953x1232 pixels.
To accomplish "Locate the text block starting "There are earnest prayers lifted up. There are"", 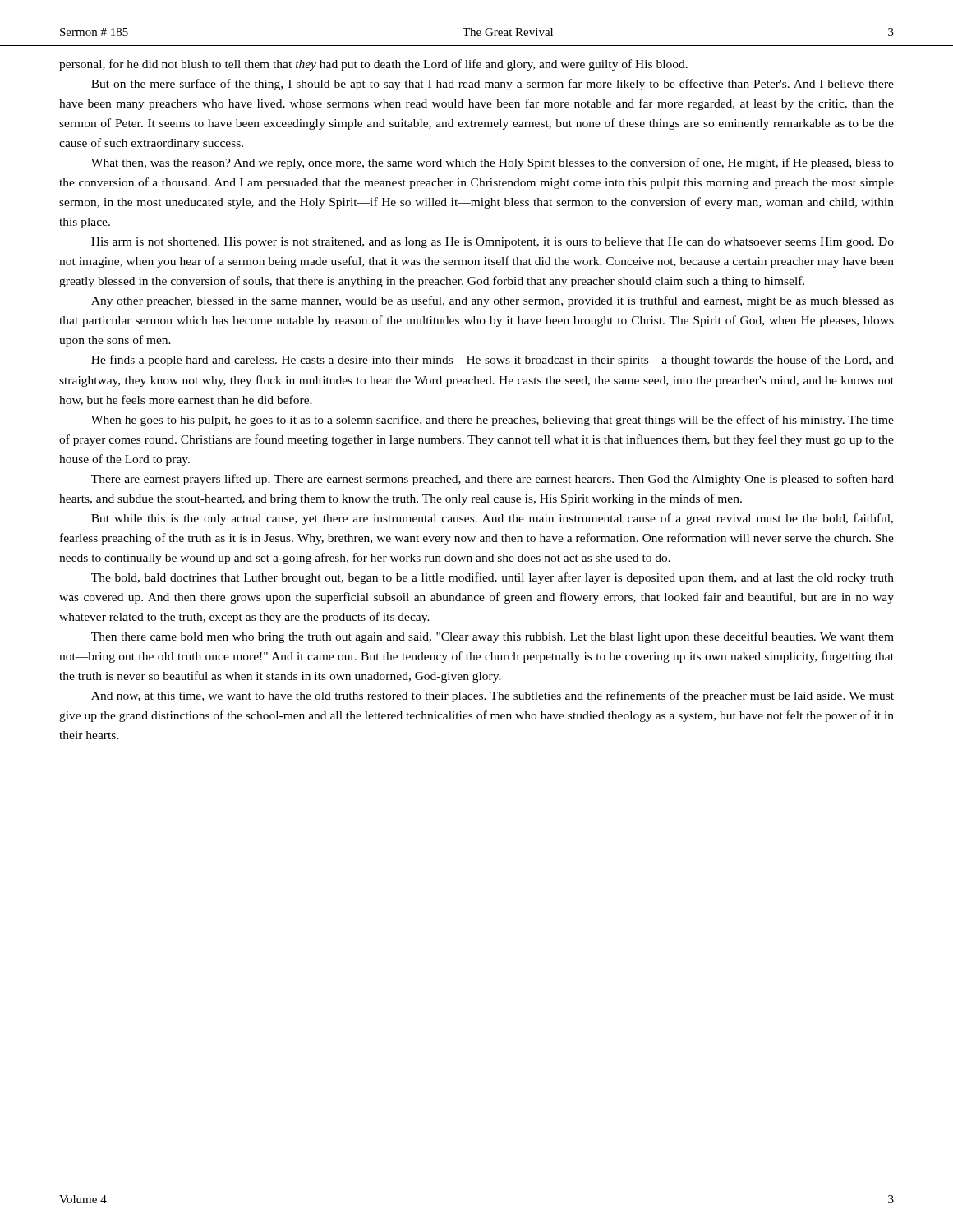I will 476,488.
